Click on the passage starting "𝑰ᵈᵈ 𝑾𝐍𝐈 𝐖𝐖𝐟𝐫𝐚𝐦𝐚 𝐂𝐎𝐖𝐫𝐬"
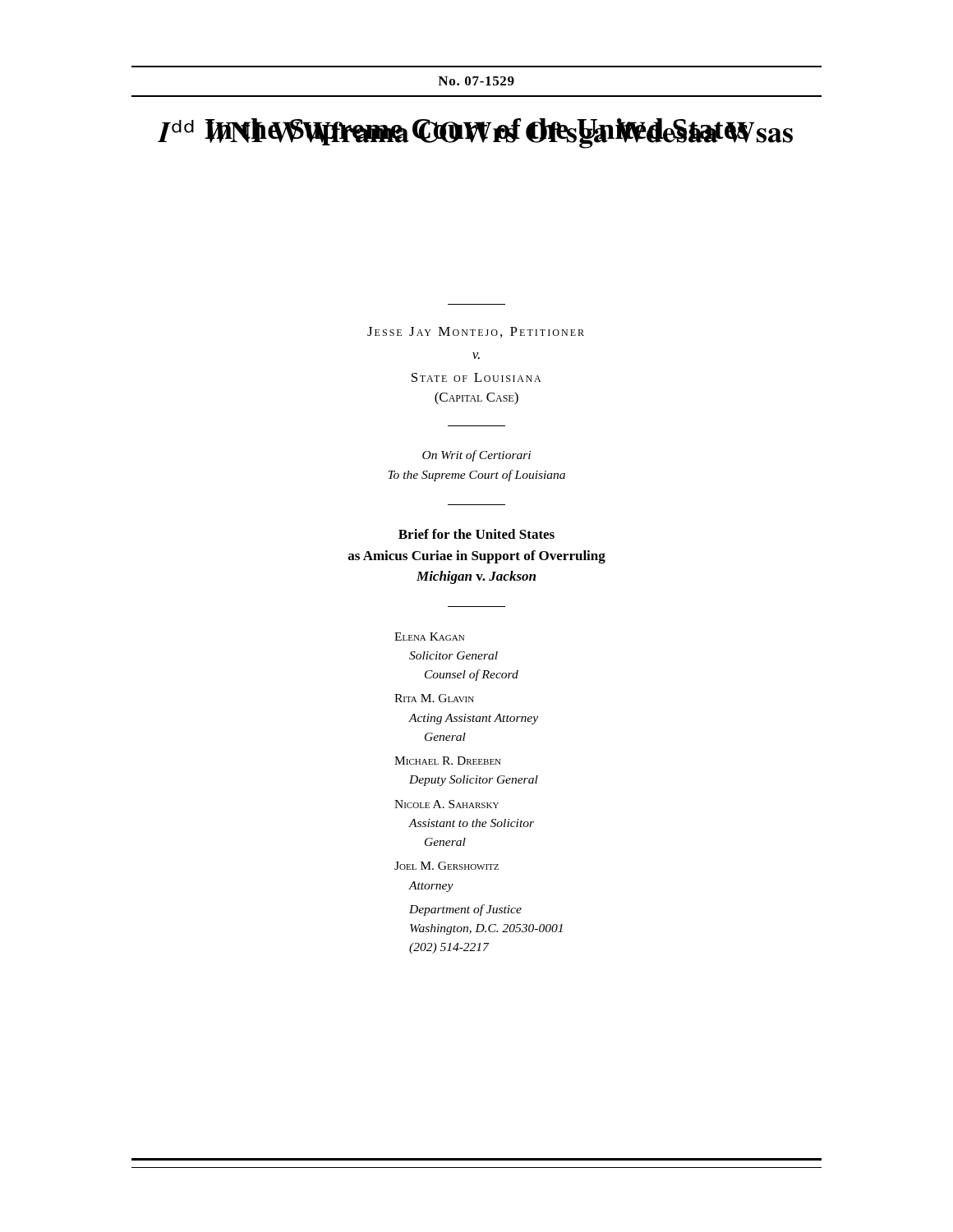The image size is (953, 1232). point(476,132)
